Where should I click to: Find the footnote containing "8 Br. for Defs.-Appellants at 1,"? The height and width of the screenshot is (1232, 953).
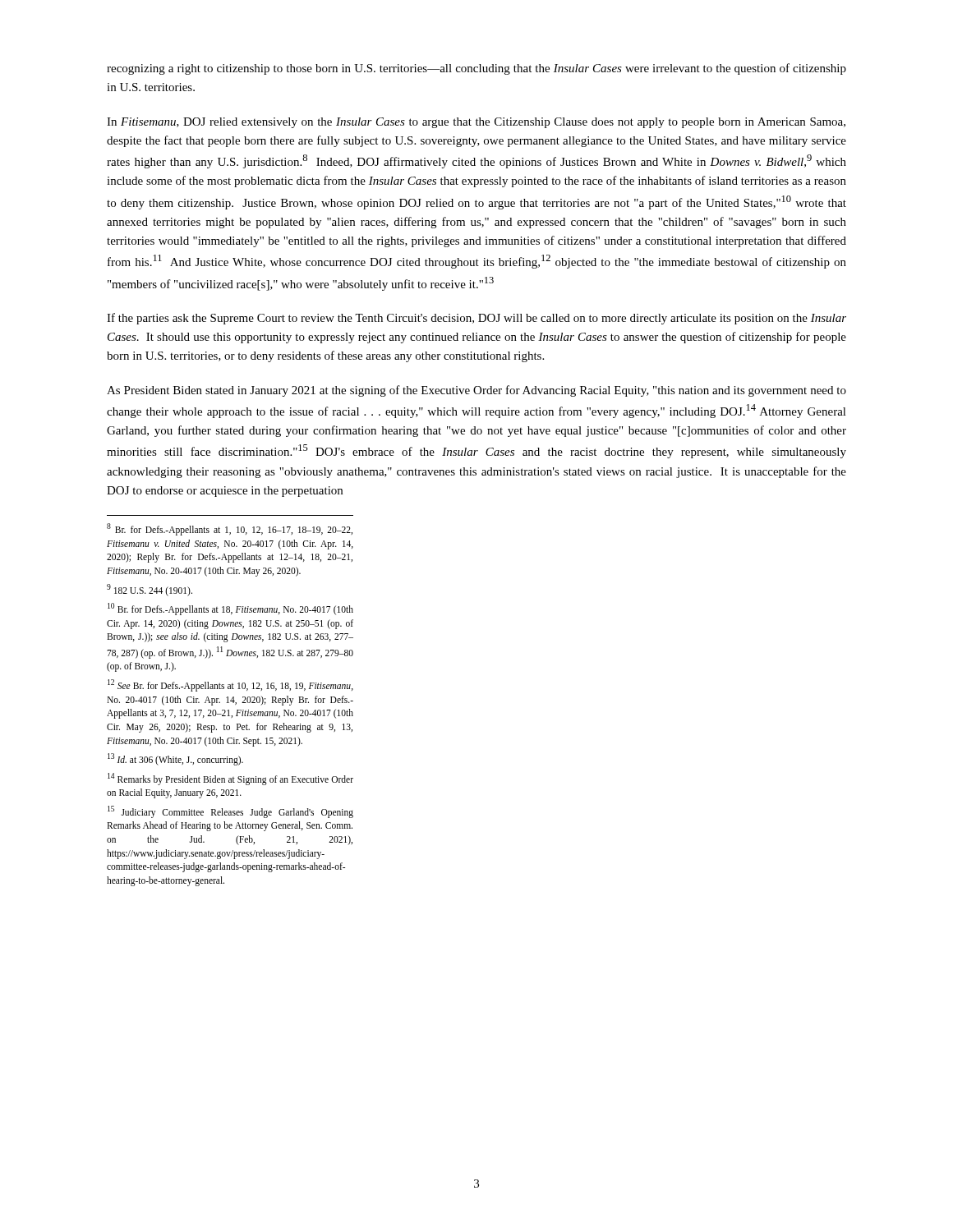tap(230, 549)
